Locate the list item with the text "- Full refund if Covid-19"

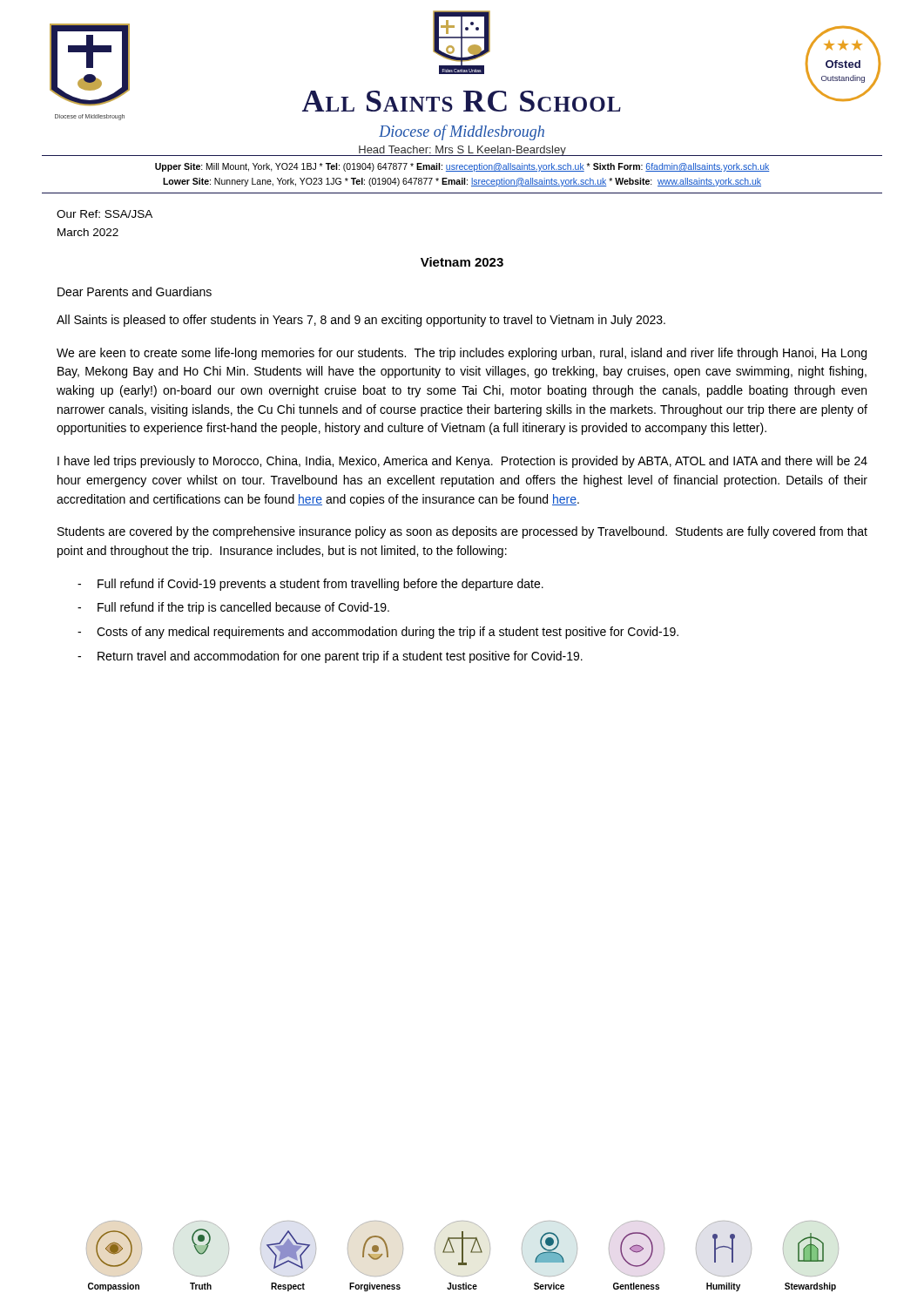(311, 584)
